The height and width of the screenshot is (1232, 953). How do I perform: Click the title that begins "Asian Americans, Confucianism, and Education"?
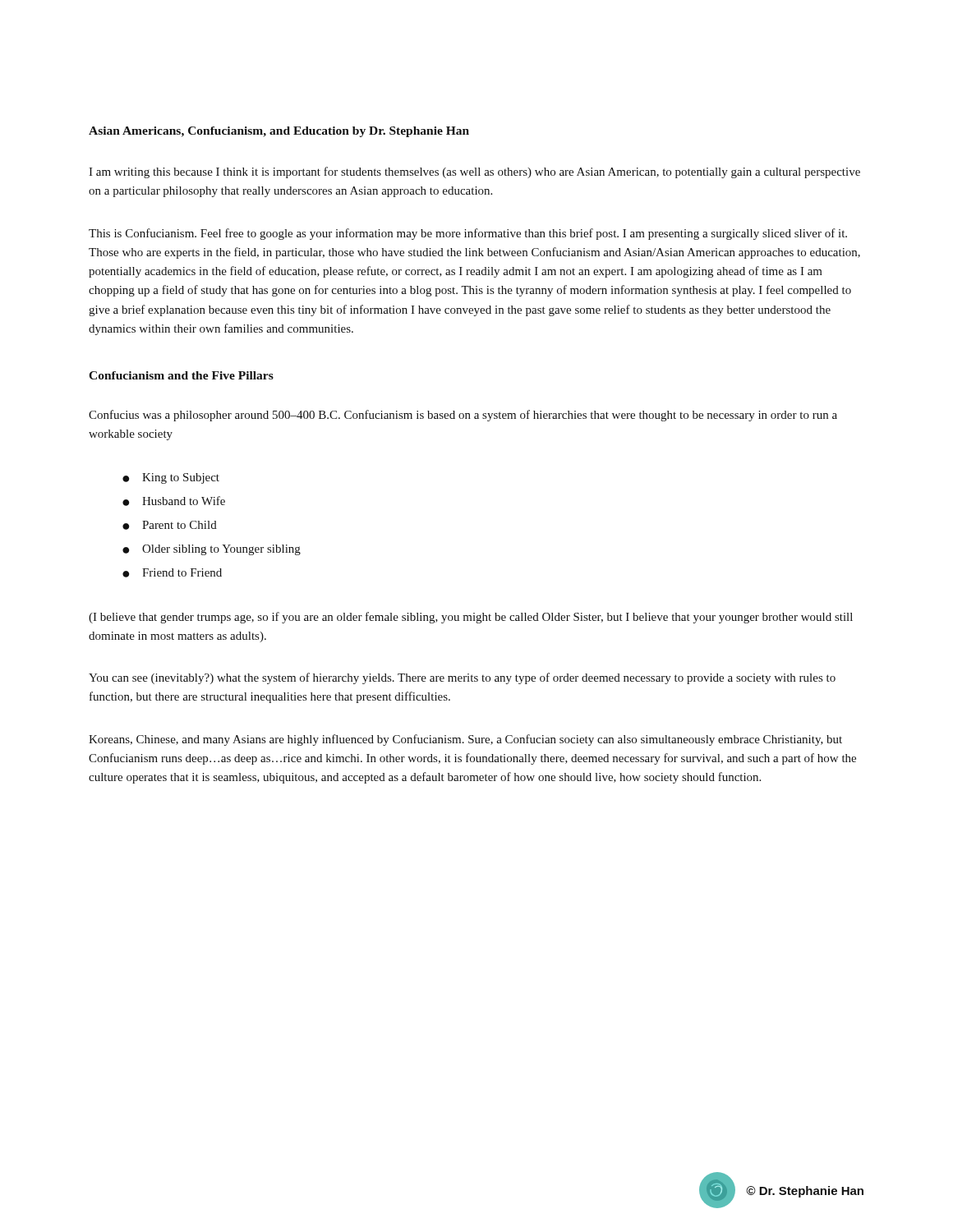coord(279,130)
